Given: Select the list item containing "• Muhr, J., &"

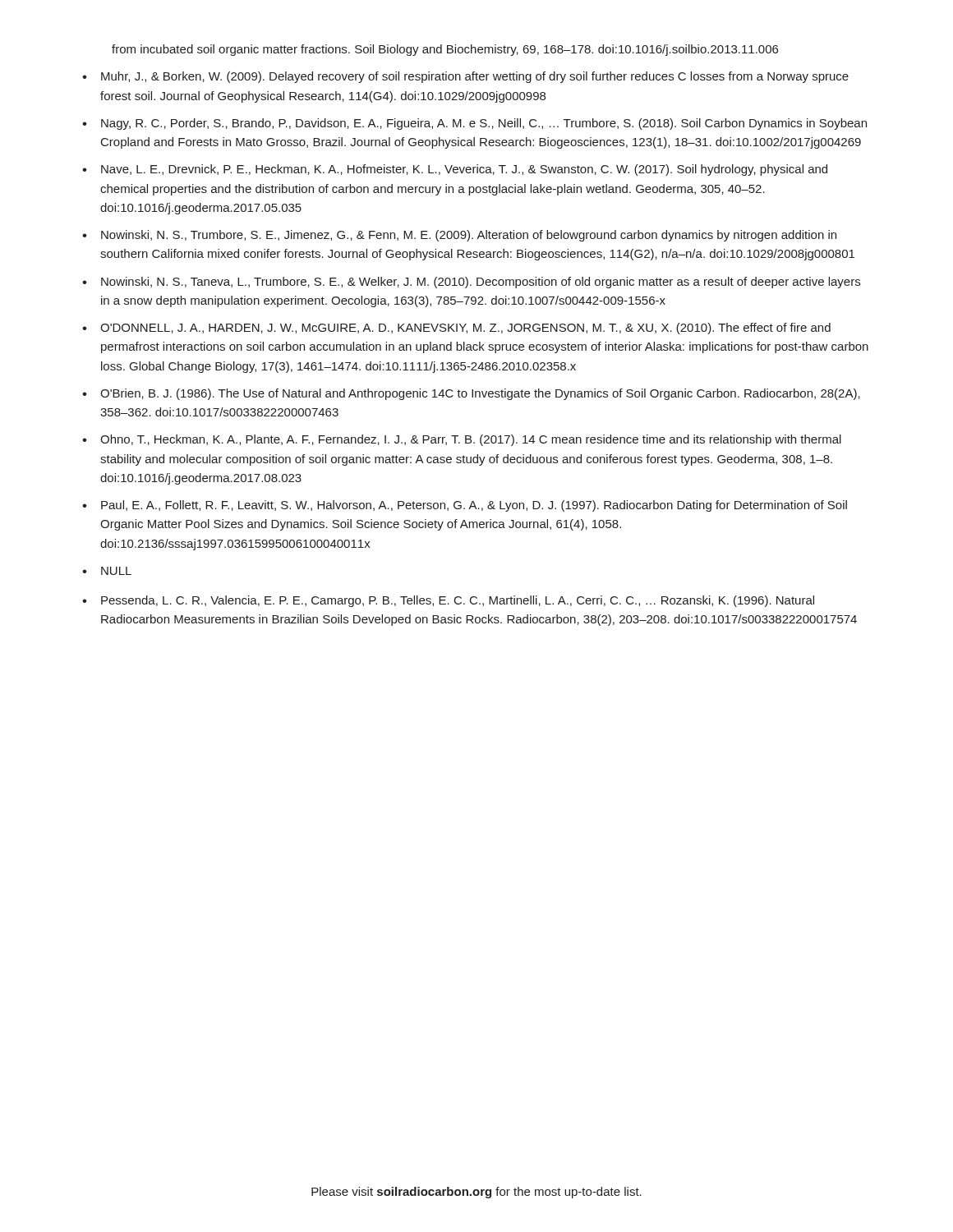Looking at the screenshot, I should [x=476, y=86].
